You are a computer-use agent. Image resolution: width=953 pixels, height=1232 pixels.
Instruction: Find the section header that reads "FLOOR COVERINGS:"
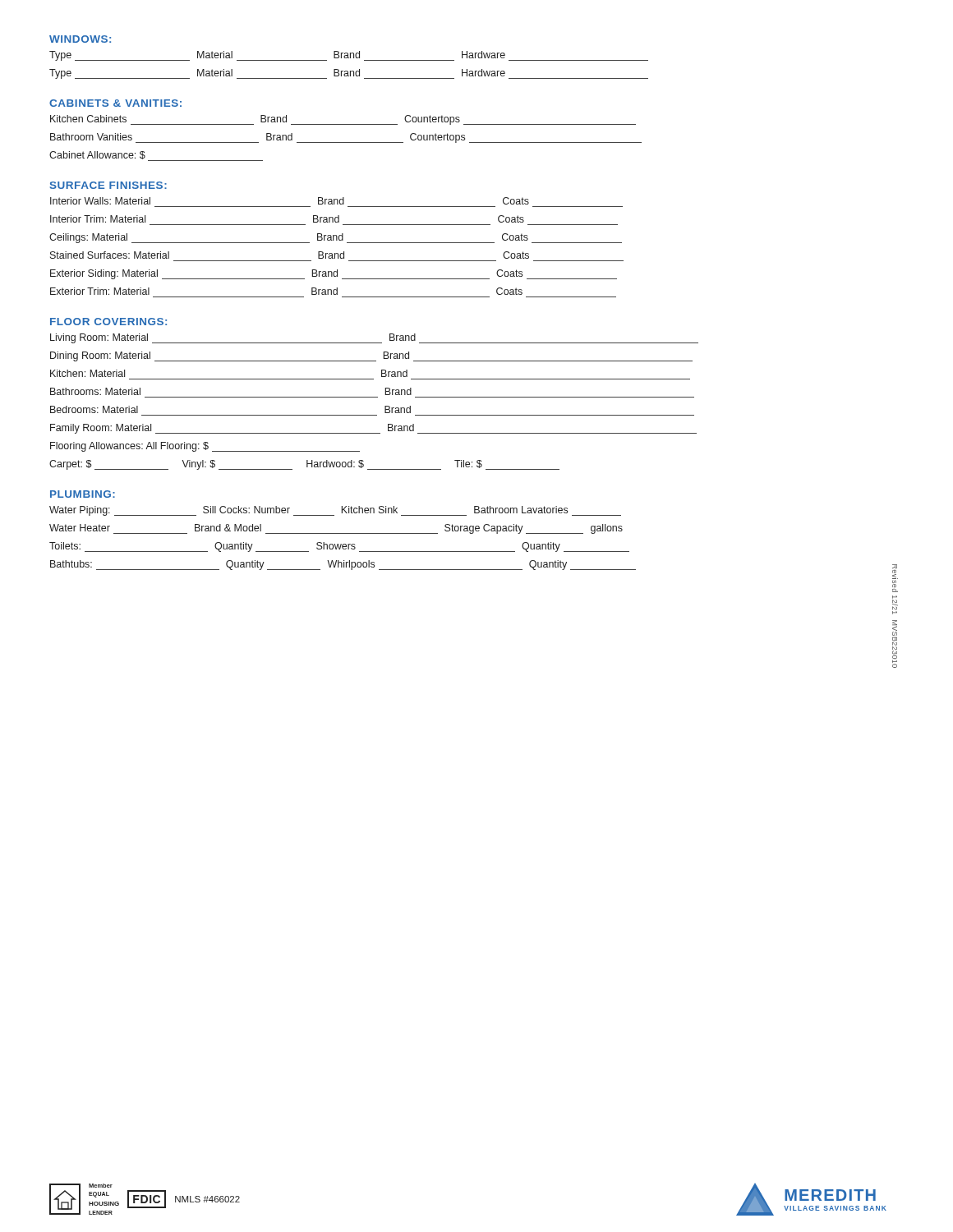108,322
